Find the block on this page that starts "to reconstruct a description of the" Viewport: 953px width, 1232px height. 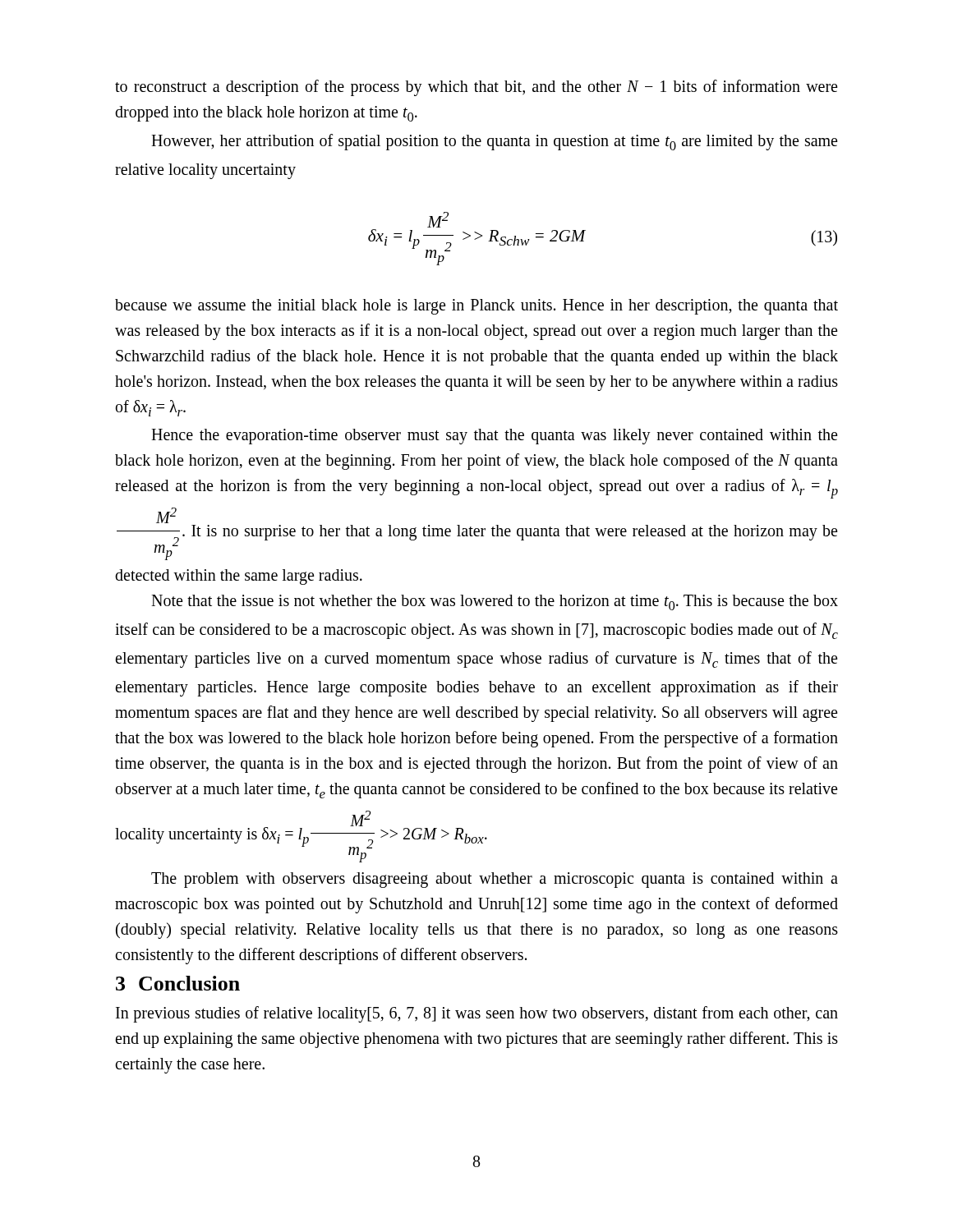(476, 128)
